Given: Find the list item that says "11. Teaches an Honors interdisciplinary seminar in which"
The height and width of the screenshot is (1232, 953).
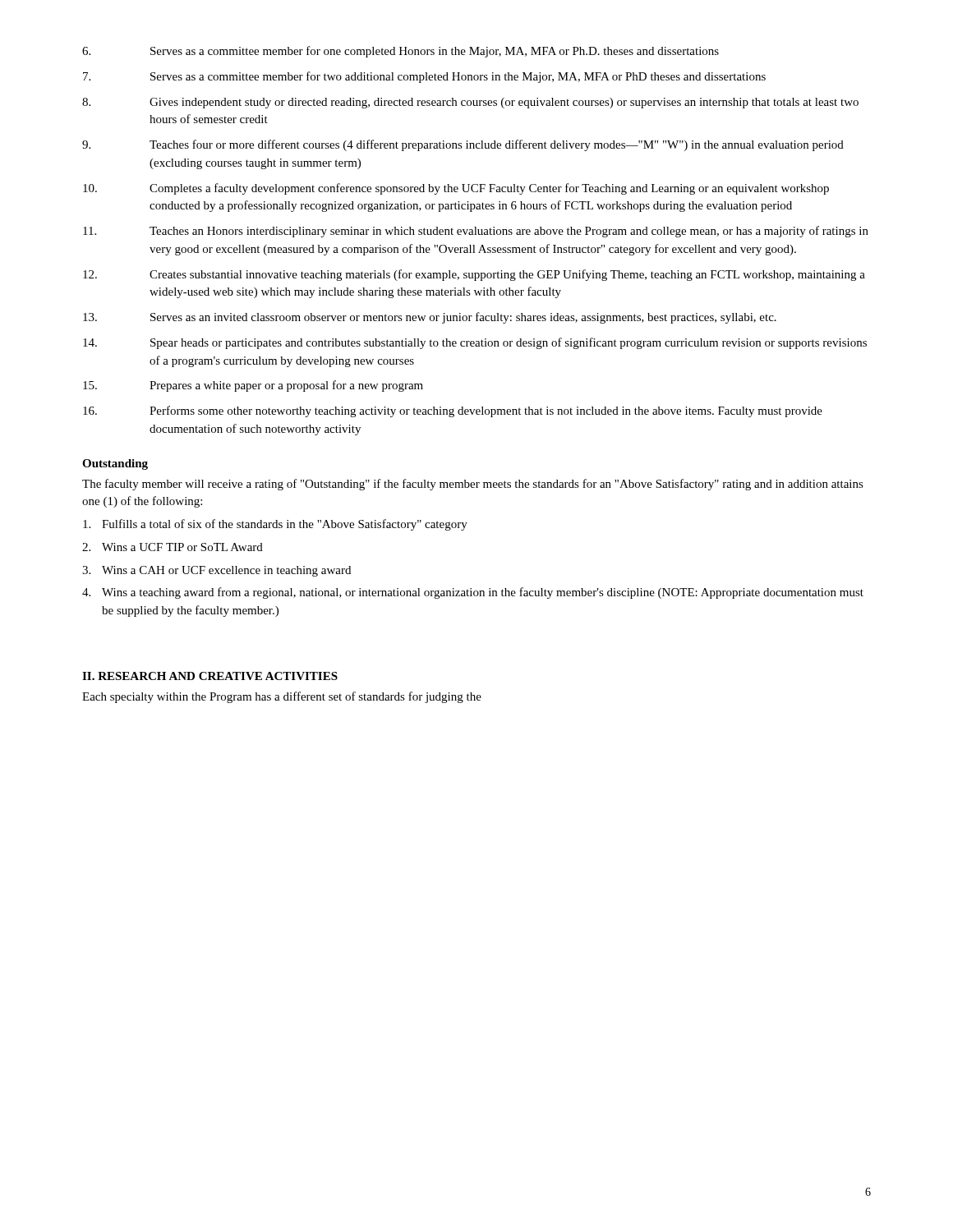Looking at the screenshot, I should 476,240.
